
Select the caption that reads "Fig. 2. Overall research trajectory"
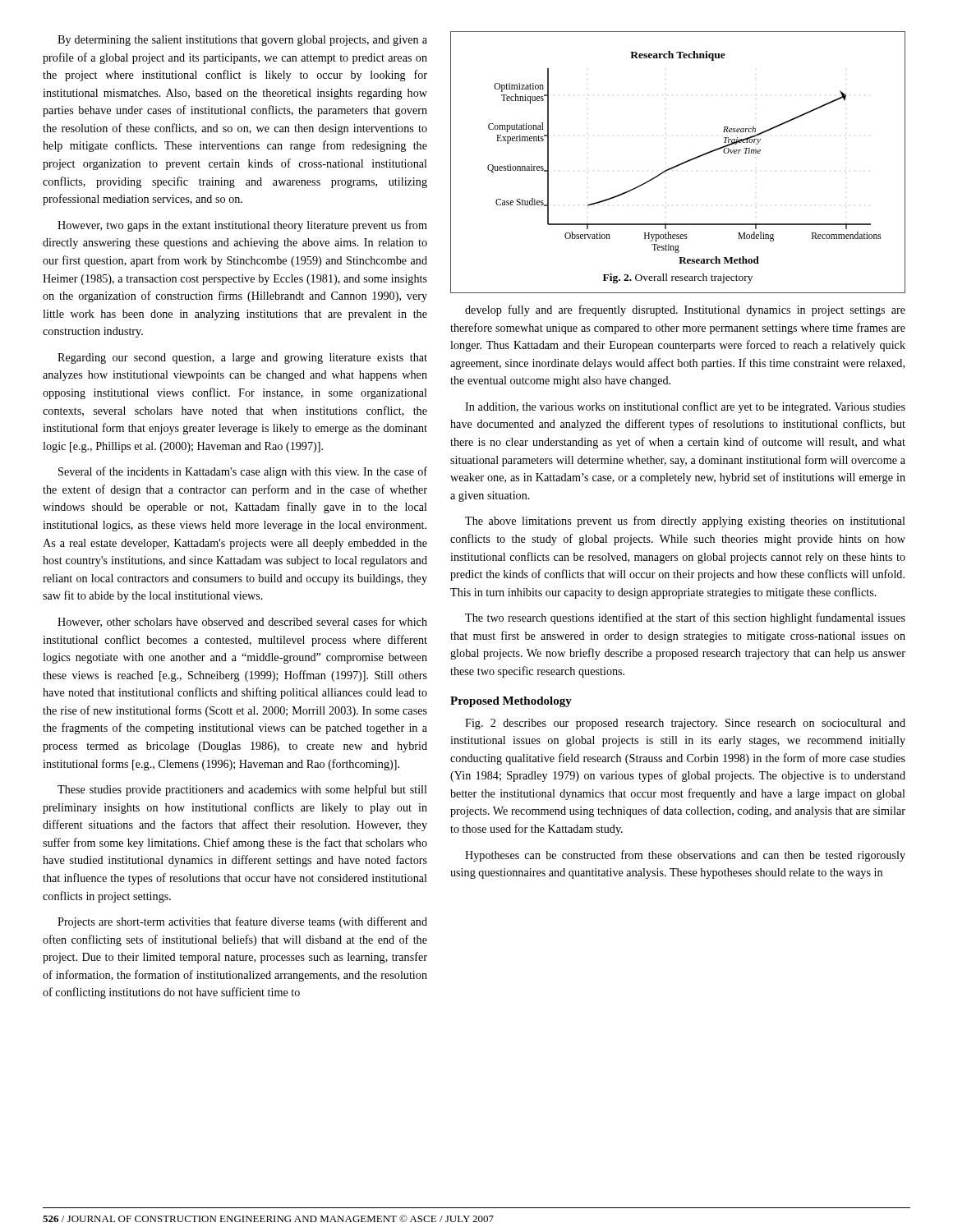tap(678, 277)
